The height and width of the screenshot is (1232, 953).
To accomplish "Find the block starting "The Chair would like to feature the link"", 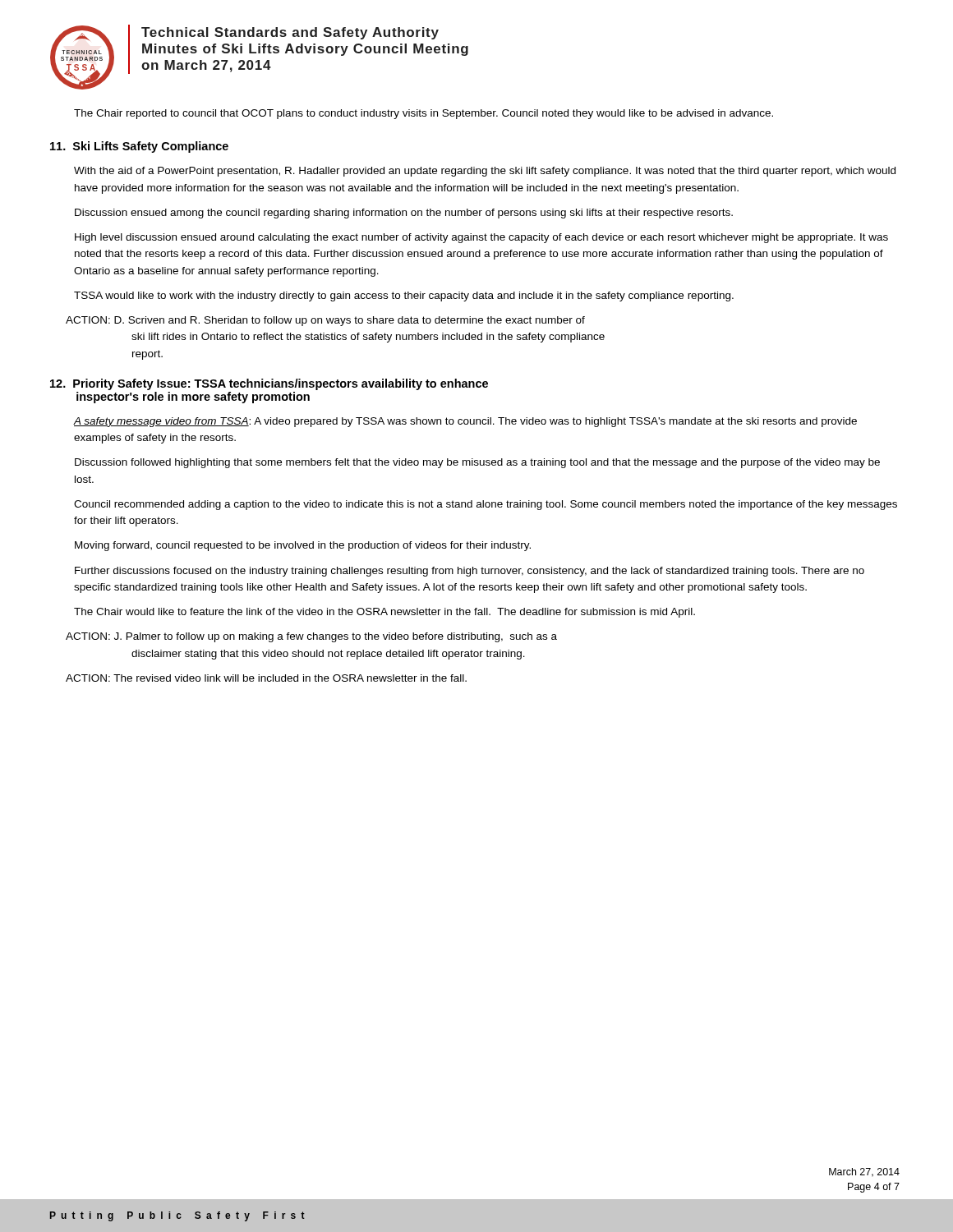I will (x=385, y=611).
